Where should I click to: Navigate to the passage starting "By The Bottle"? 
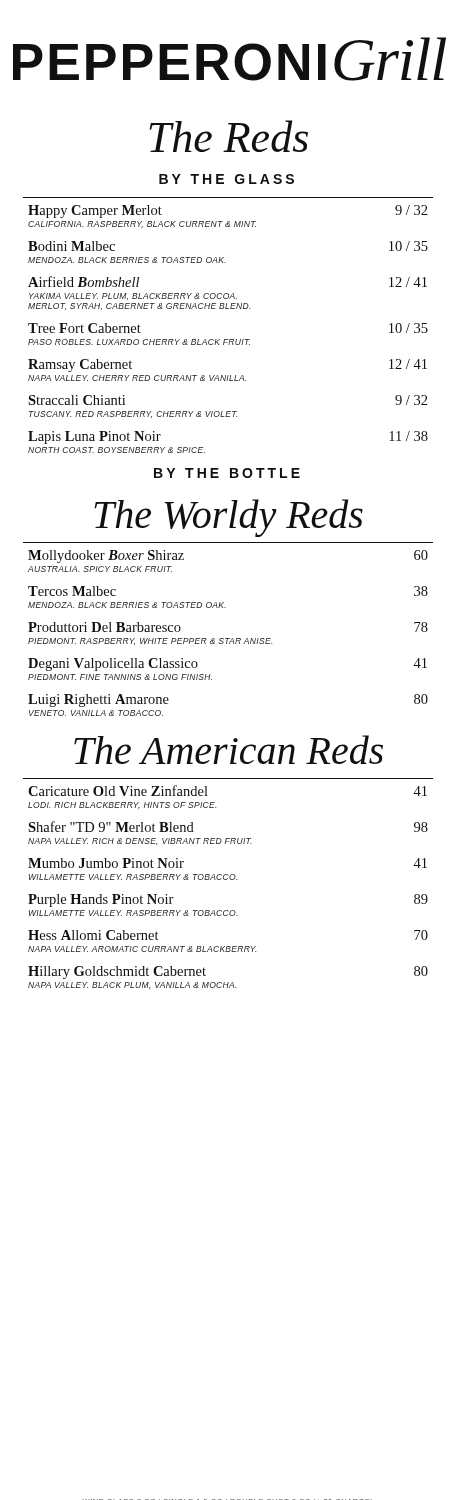pyautogui.click(x=228, y=473)
